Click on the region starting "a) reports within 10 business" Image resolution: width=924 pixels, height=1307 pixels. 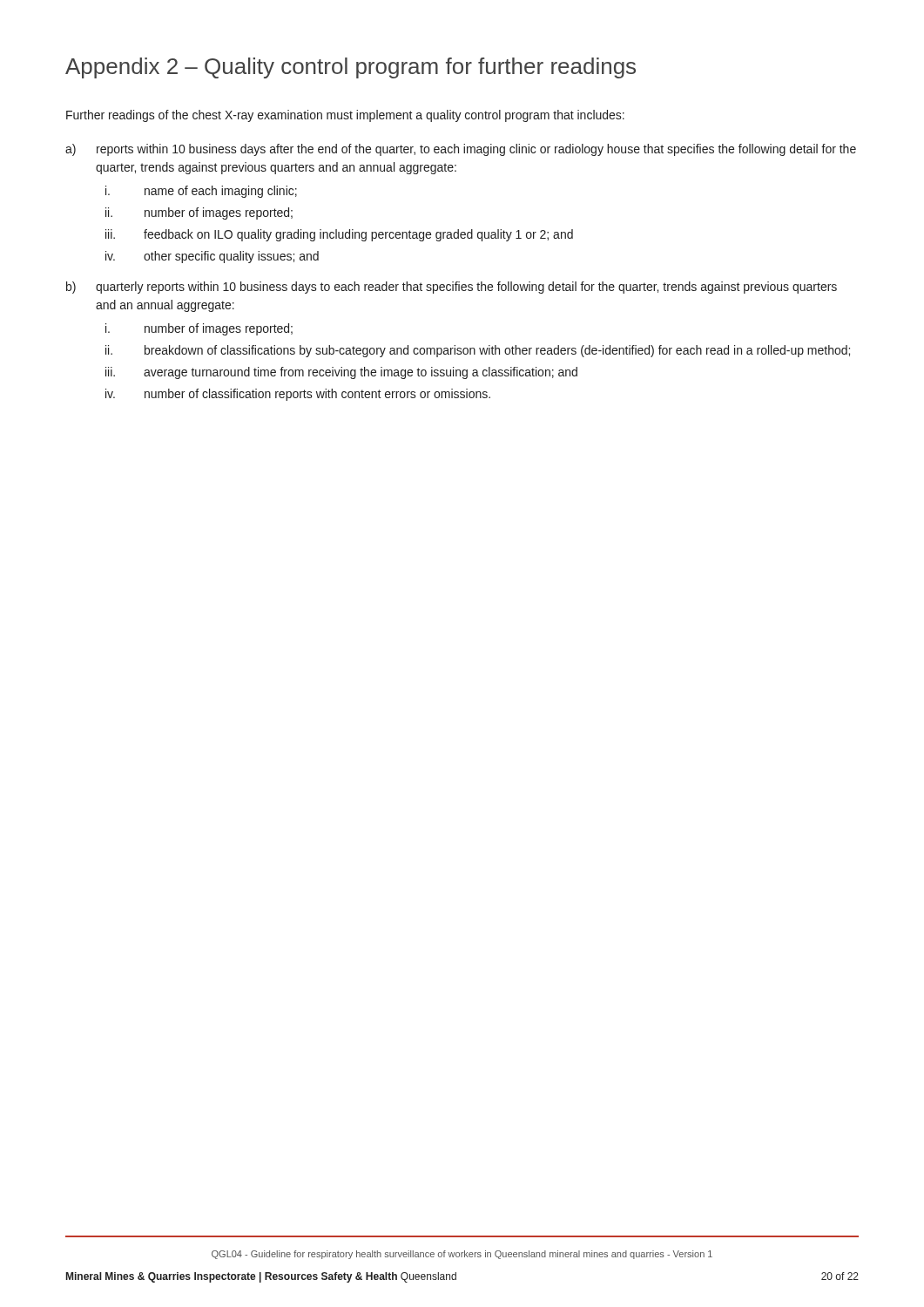[461, 150]
